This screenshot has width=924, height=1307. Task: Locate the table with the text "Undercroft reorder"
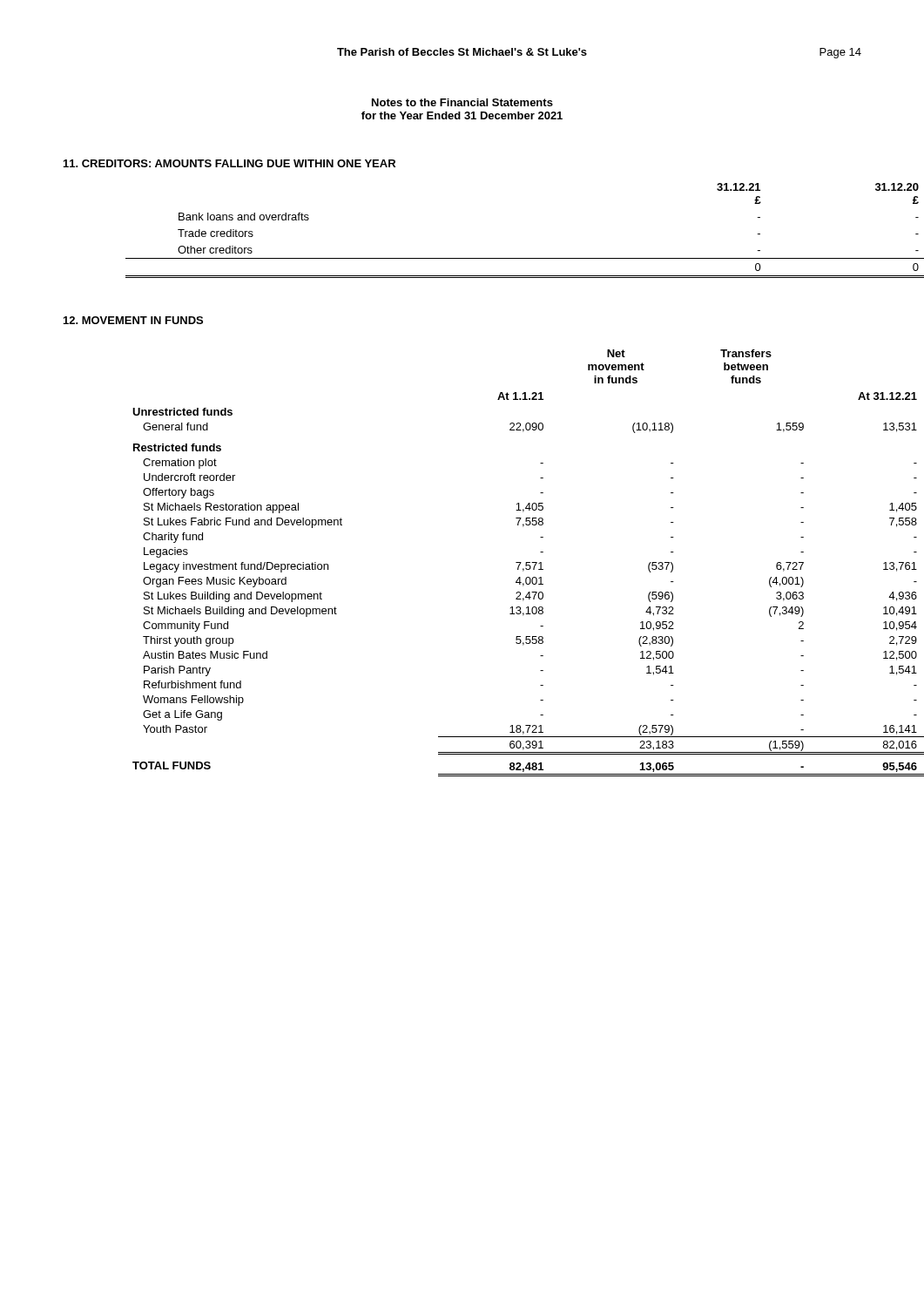462,557
